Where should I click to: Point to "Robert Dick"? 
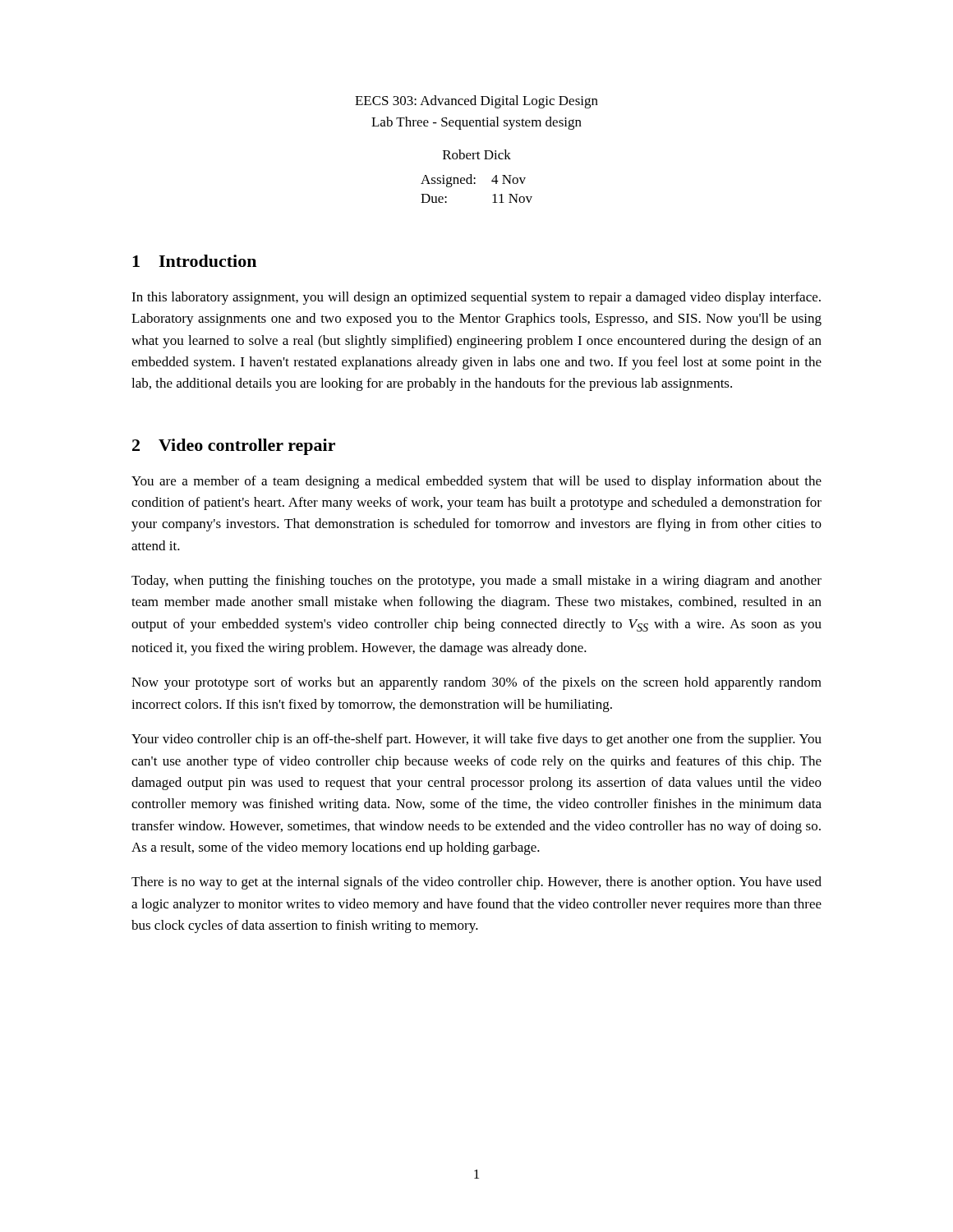click(x=476, y=155)
